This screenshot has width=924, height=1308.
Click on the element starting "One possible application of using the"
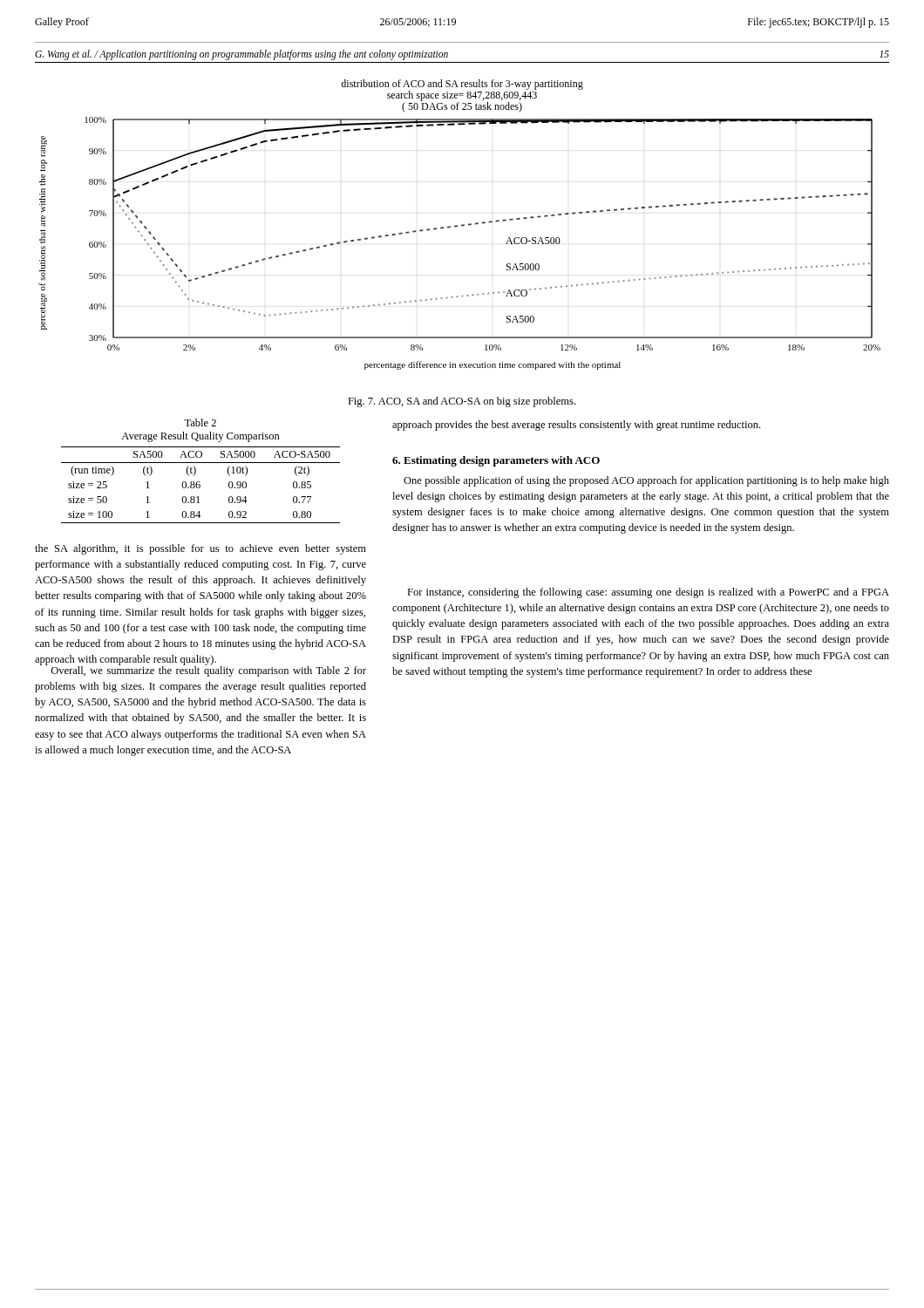pos(641,504)
